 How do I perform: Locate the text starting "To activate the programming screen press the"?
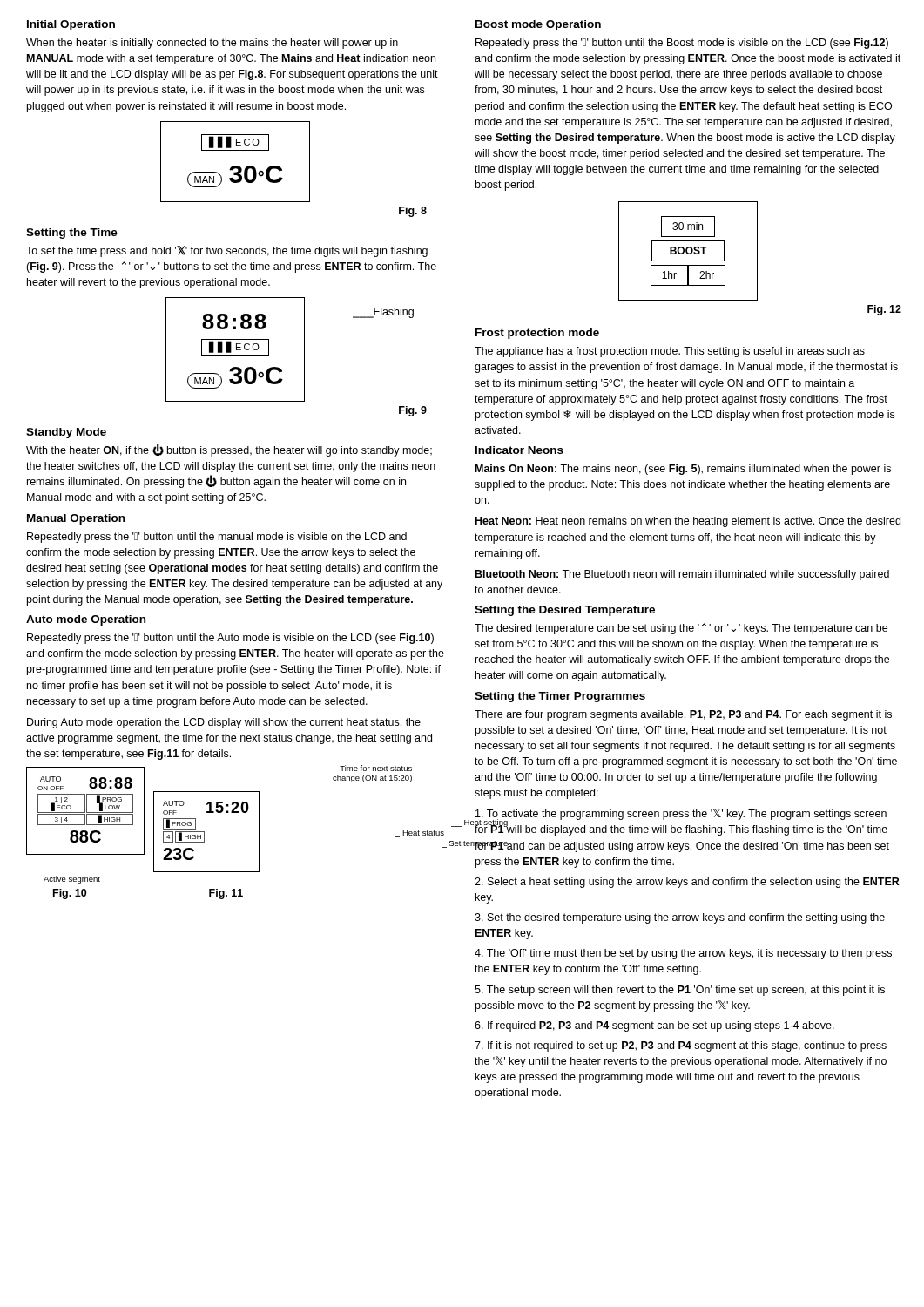[x=682, y=838]
